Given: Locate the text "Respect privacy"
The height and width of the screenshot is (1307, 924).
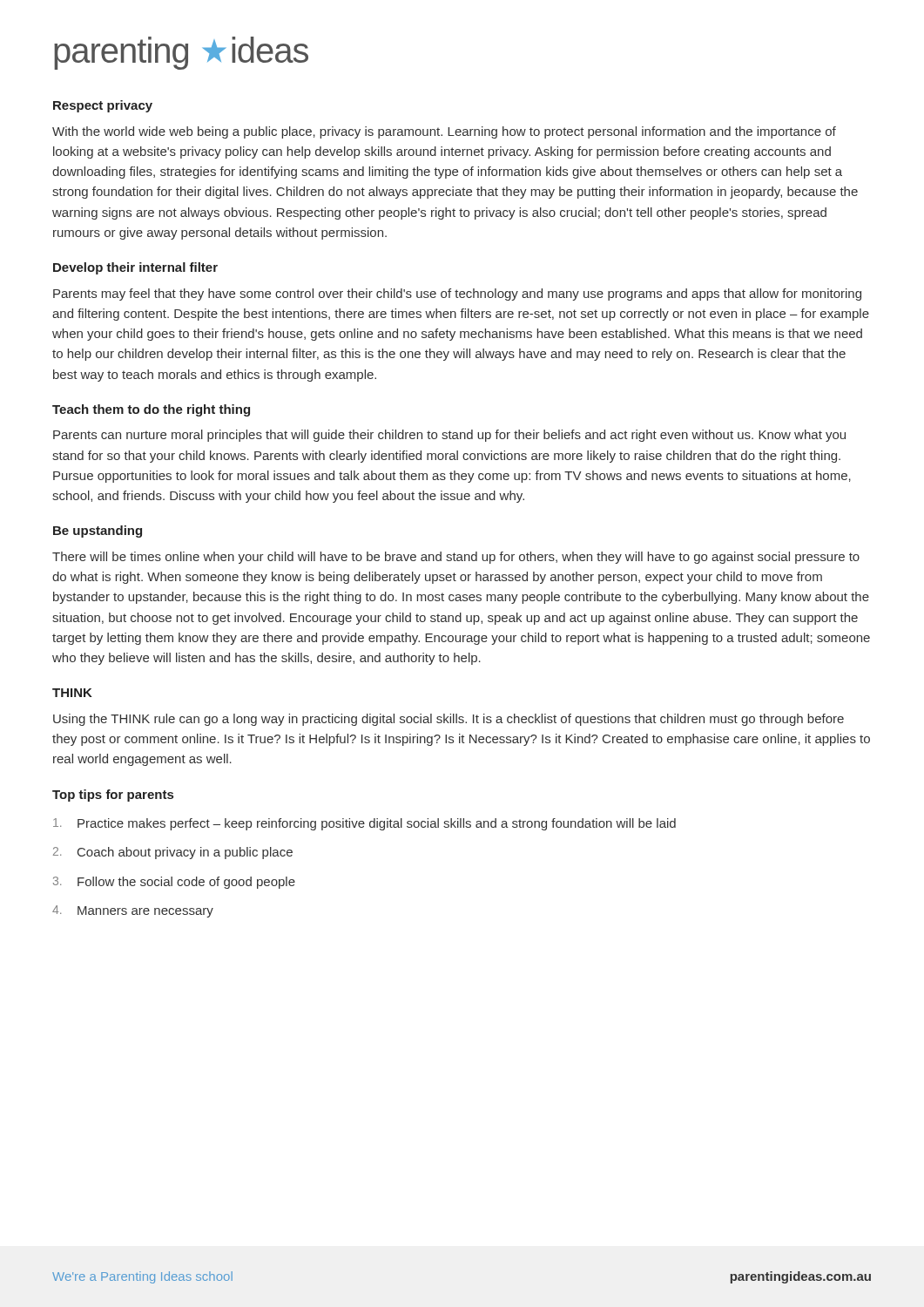Looking at the screenshot, I should 102,105.
